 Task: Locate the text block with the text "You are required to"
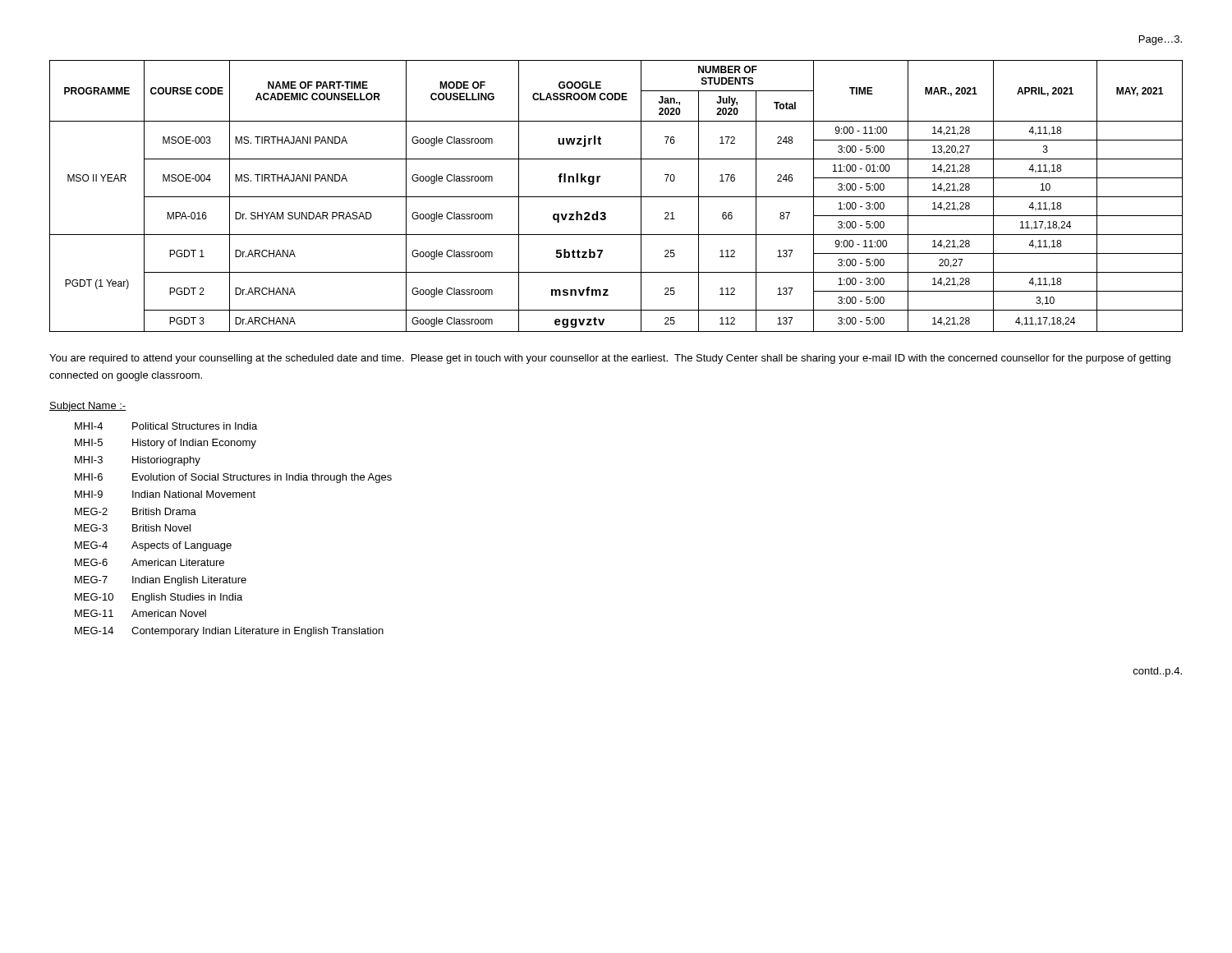point(610,366)
